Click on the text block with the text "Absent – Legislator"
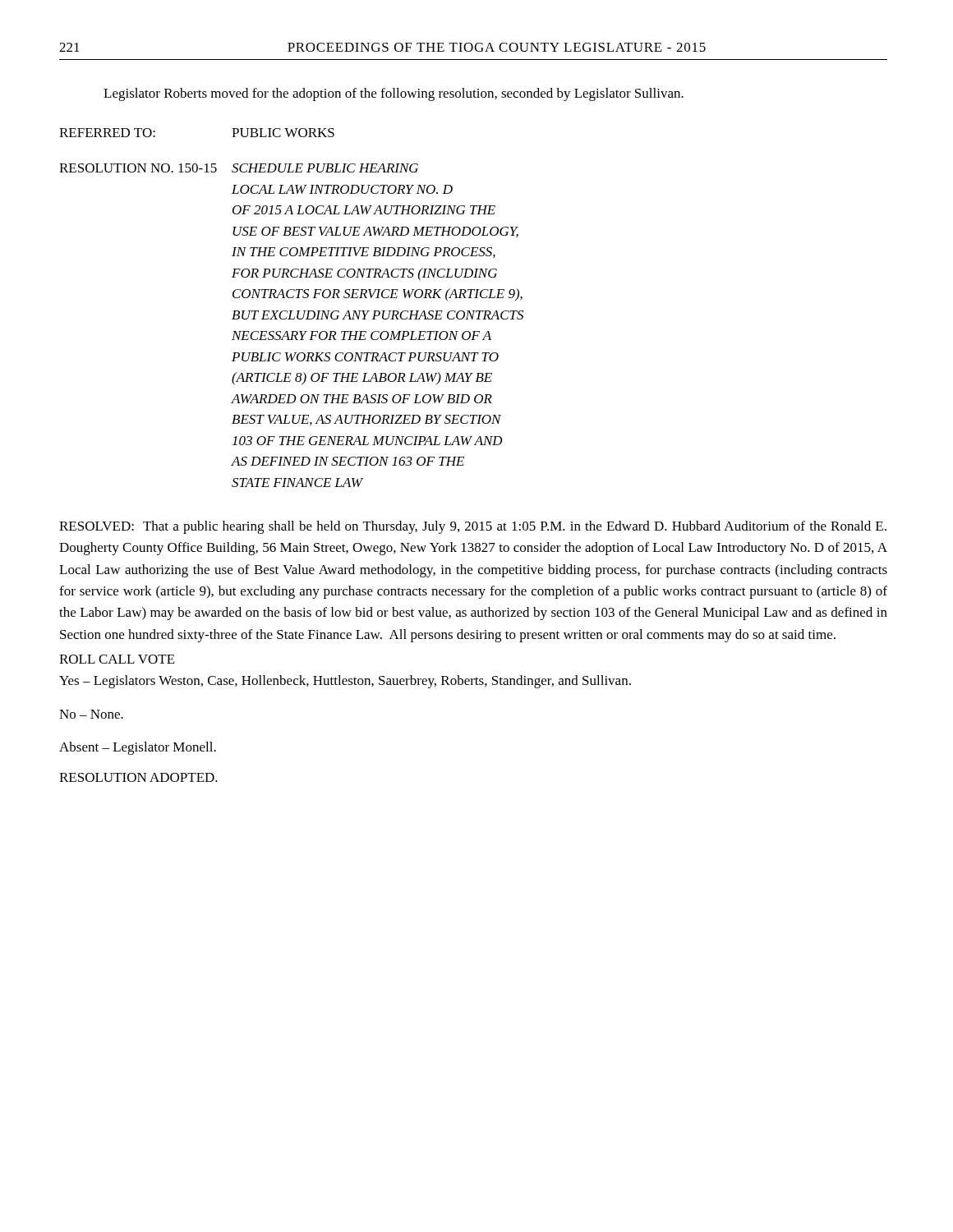Viewport: 953px width, 1232px height. [138, 747]
